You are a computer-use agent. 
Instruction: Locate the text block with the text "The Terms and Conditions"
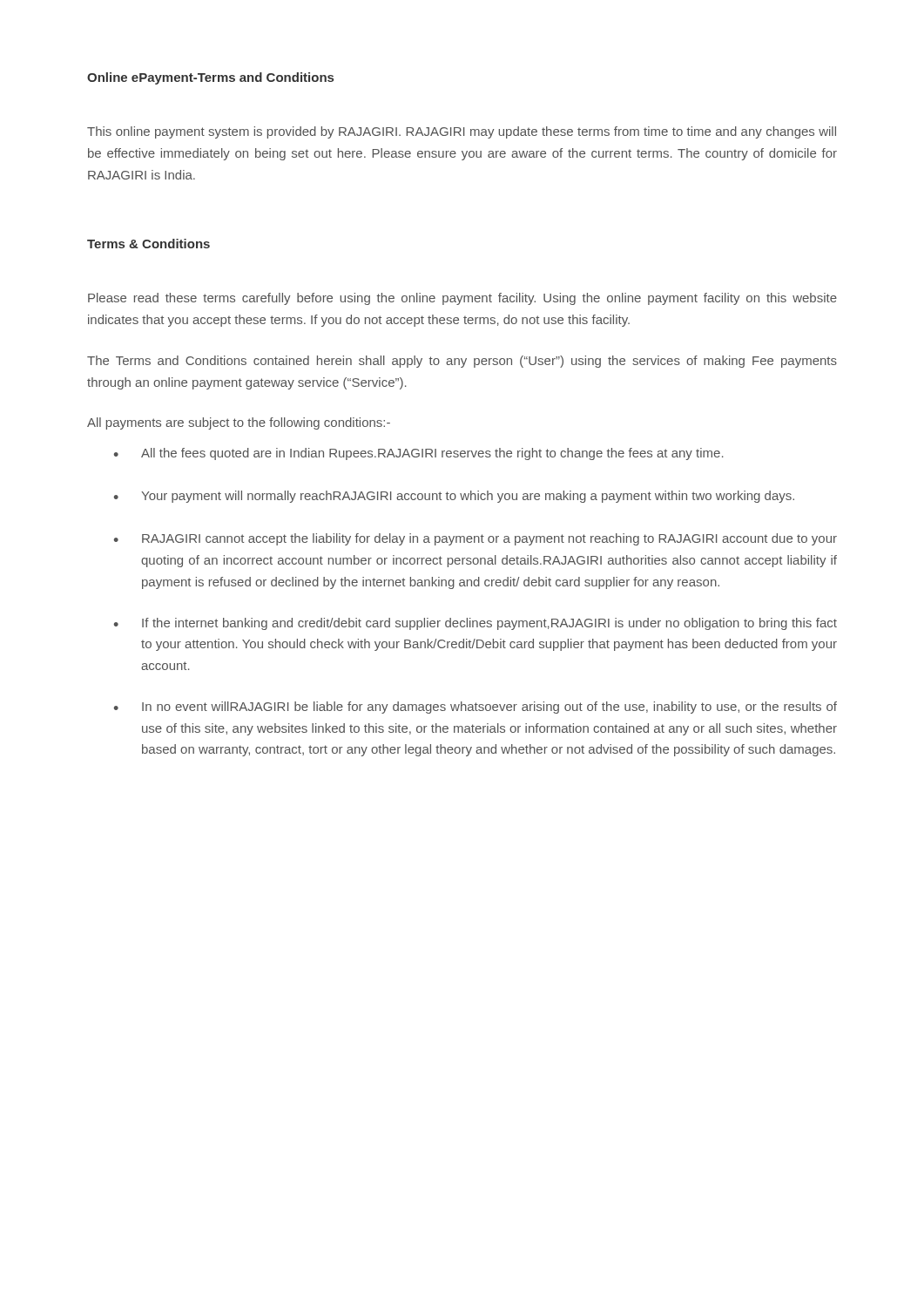click(x=462, y=371)
